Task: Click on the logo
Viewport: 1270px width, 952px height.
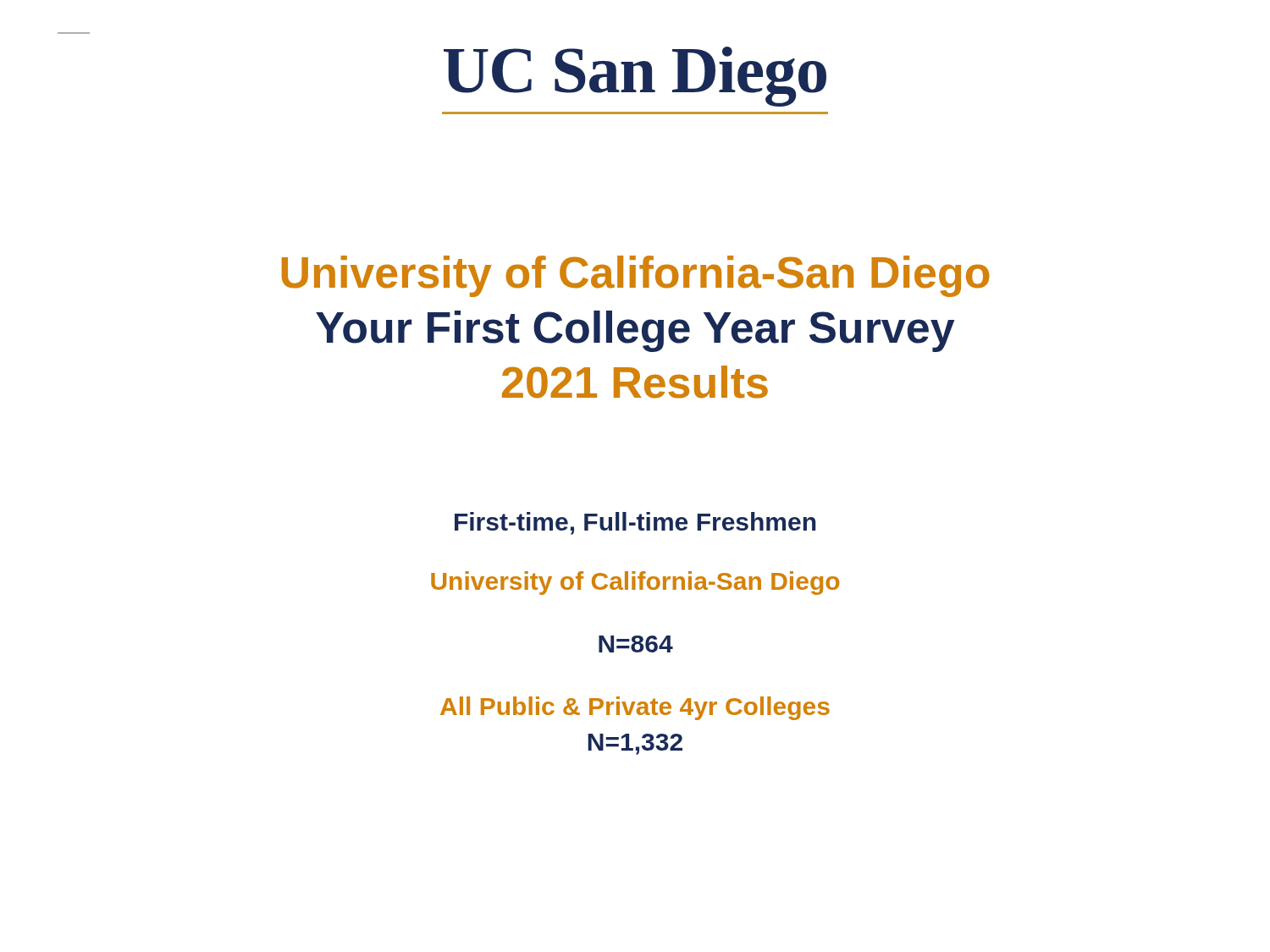Action: click(635, 73)
